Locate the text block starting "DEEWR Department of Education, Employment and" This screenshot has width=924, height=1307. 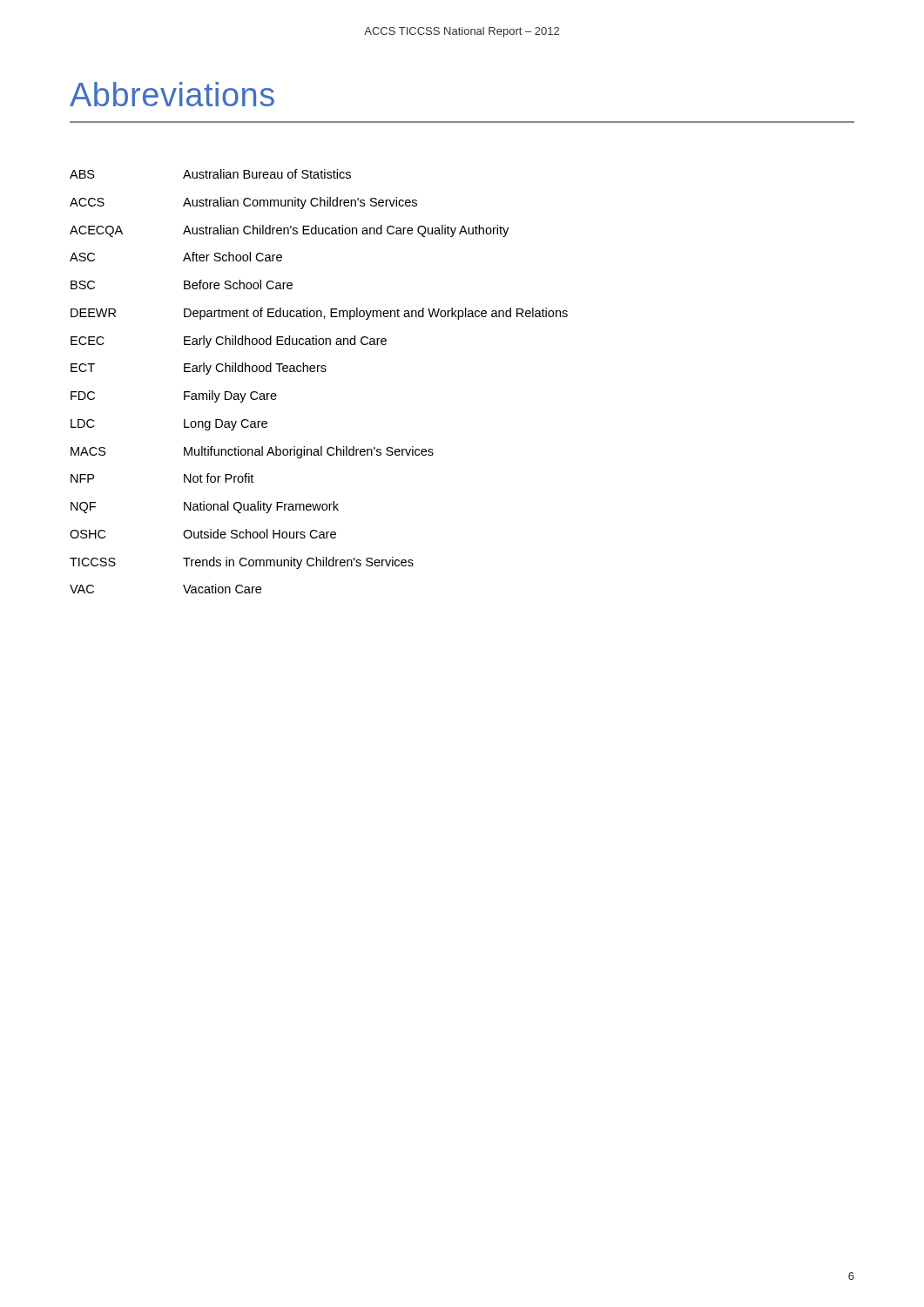tap(462, 313)
